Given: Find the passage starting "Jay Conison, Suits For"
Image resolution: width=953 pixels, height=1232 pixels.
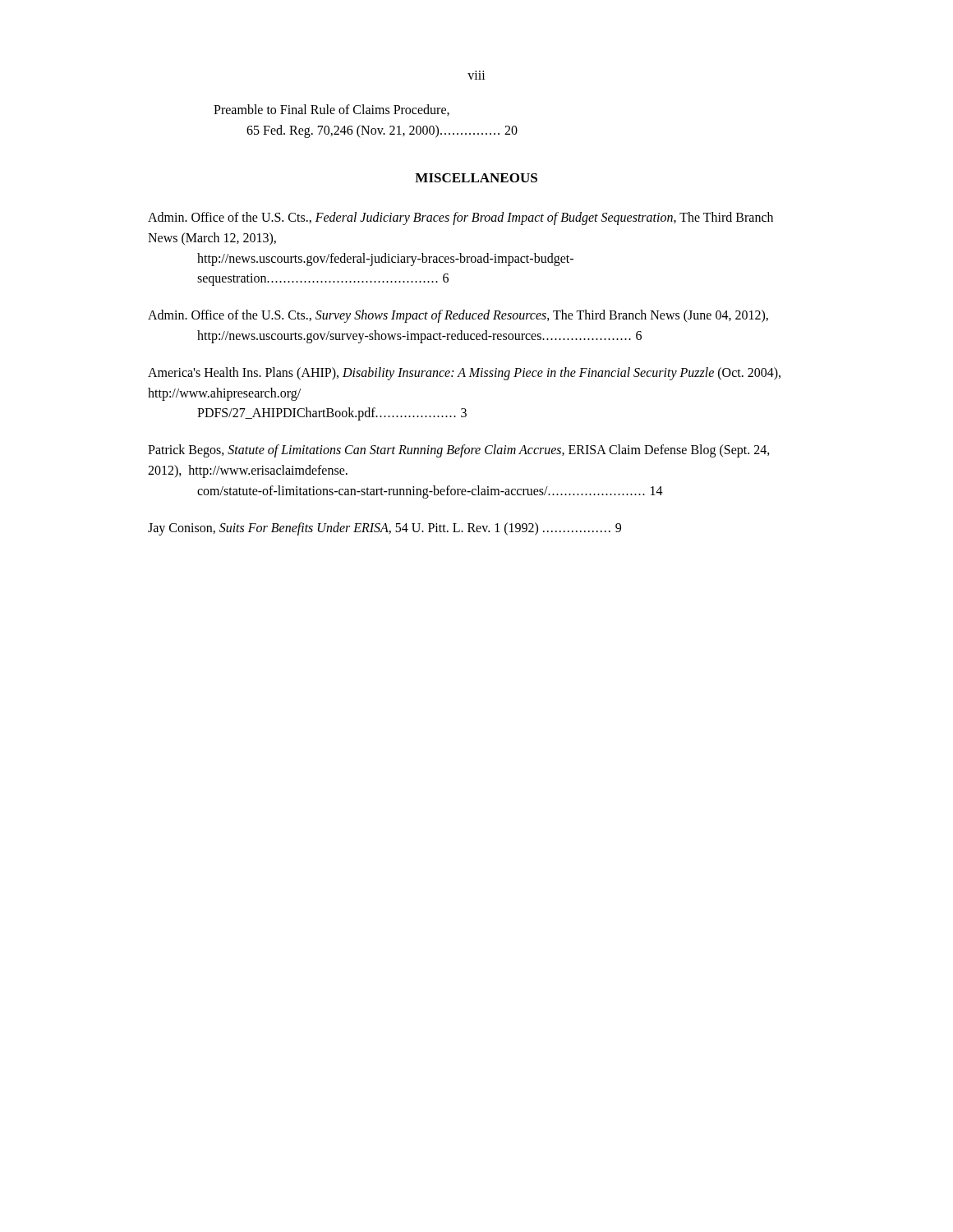Looking at the screenshot, I should pos(476,528).
